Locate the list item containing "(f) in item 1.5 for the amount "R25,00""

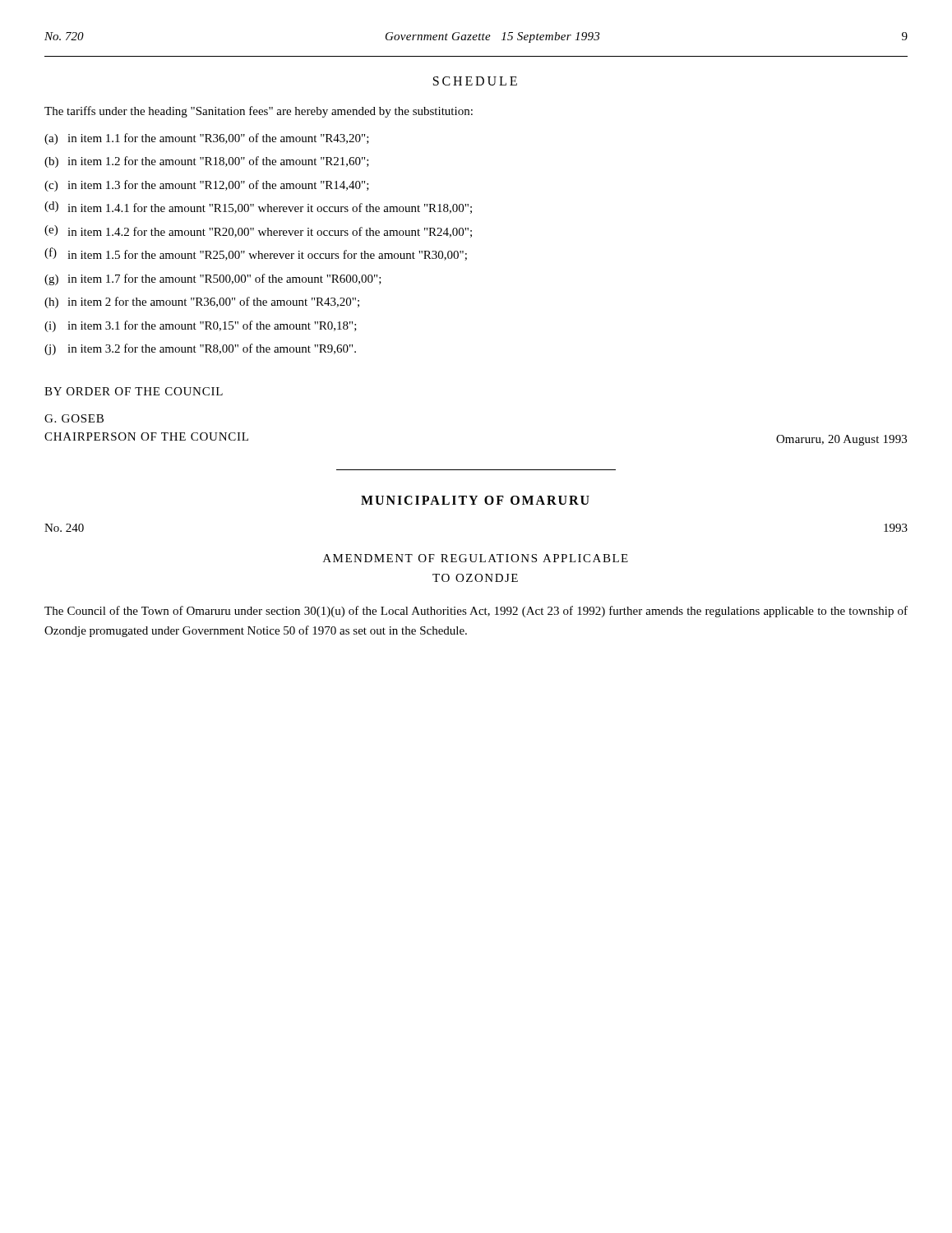(x=476, y=255)
